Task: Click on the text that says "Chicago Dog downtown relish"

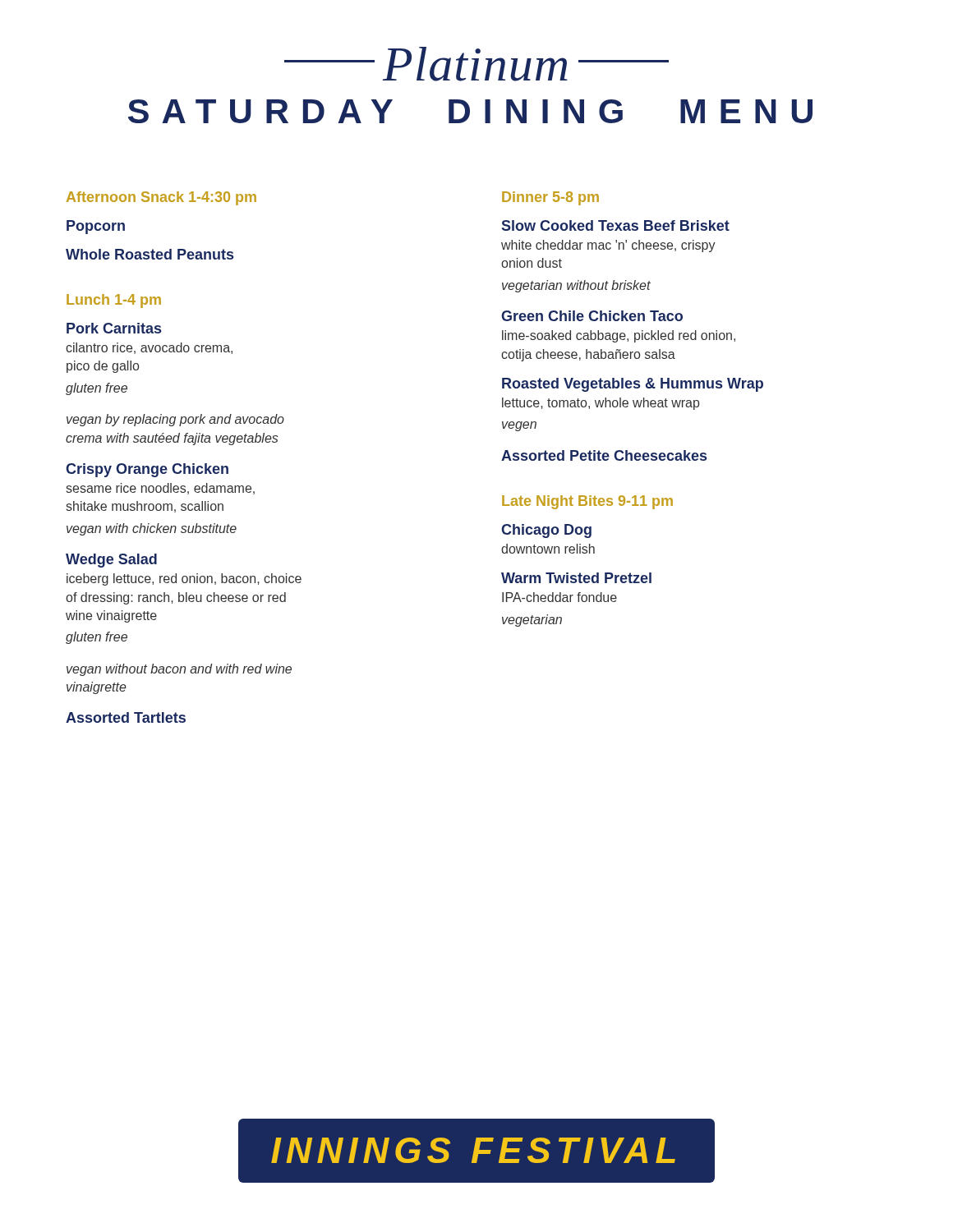Action: click(x=546, y=531)
